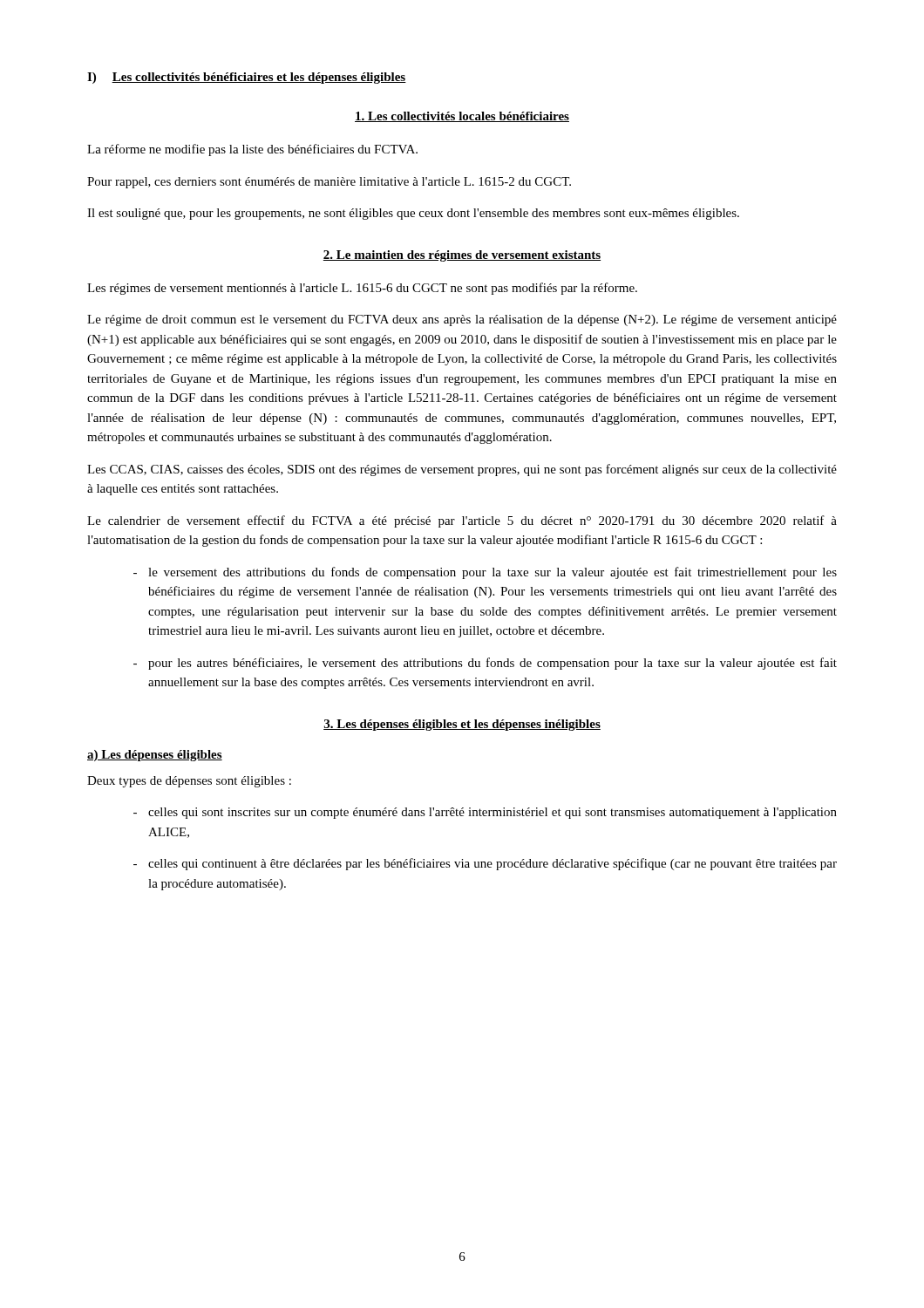The height and width of the screenshot is (1308, 924).
Task: Locate the passage starting "- celles qui sont inscrites sur un compte"
Action: 479,822
